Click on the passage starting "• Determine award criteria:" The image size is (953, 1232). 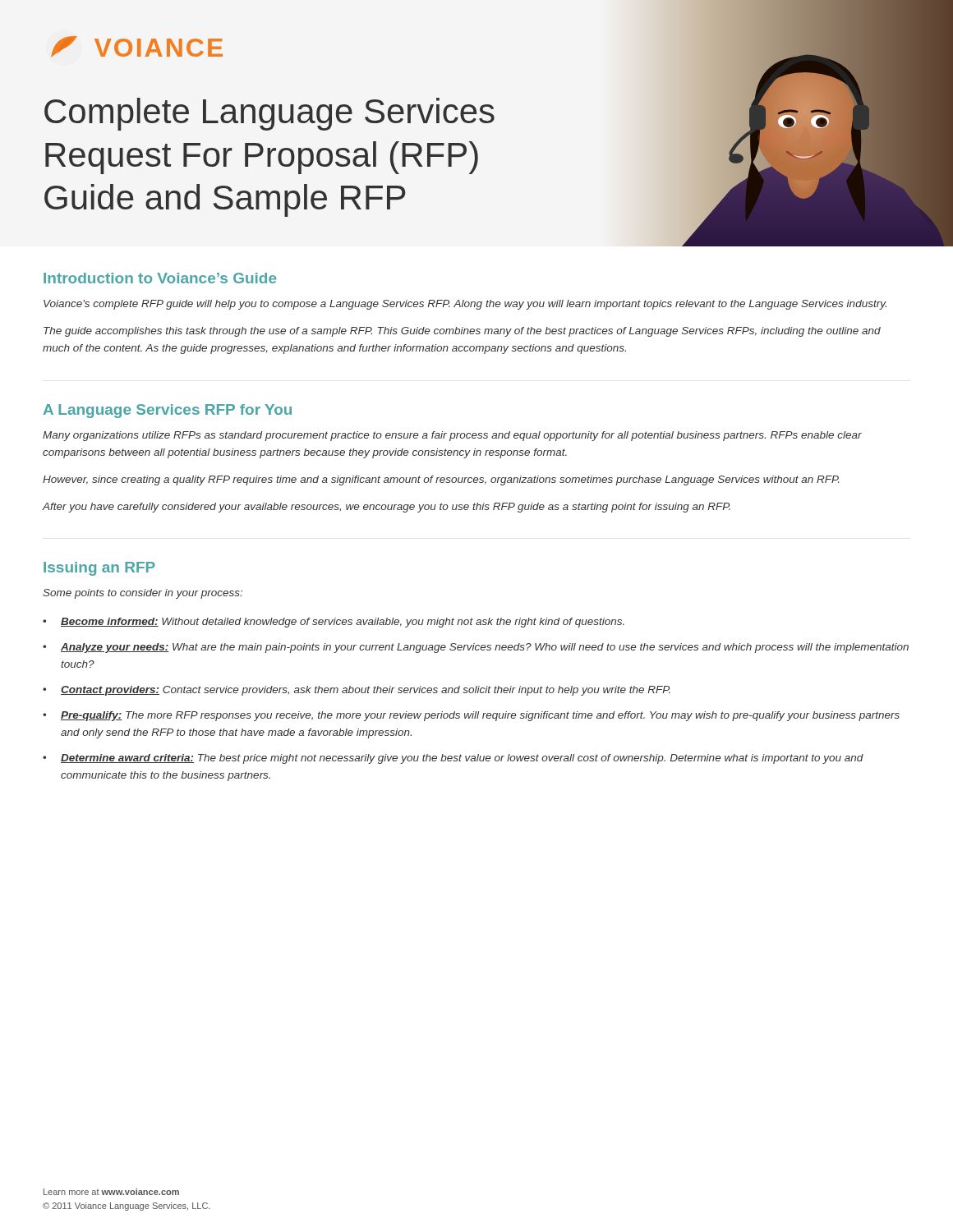[x=476, y=767]
